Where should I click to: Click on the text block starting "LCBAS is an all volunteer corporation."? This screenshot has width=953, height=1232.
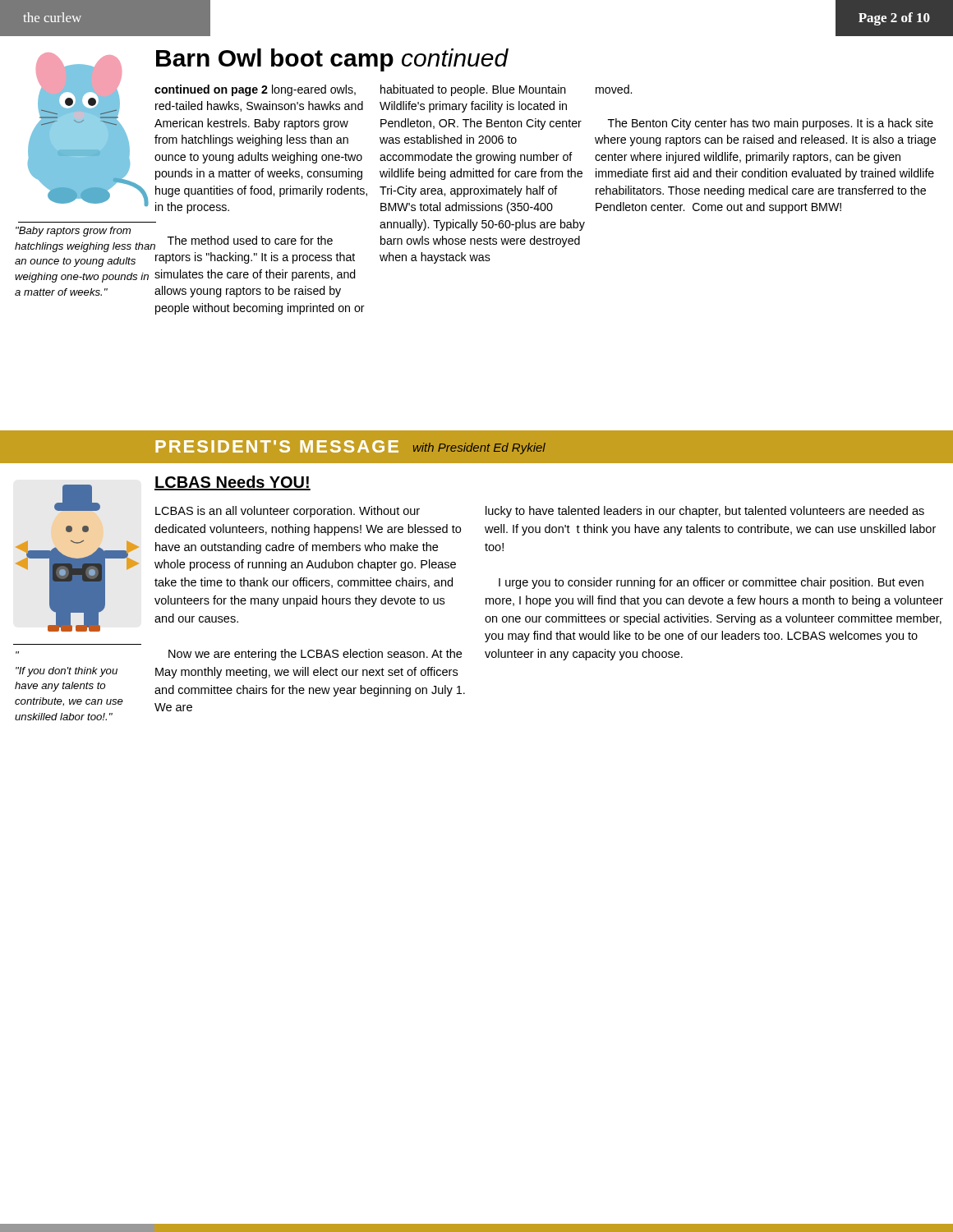coord(310,609)
